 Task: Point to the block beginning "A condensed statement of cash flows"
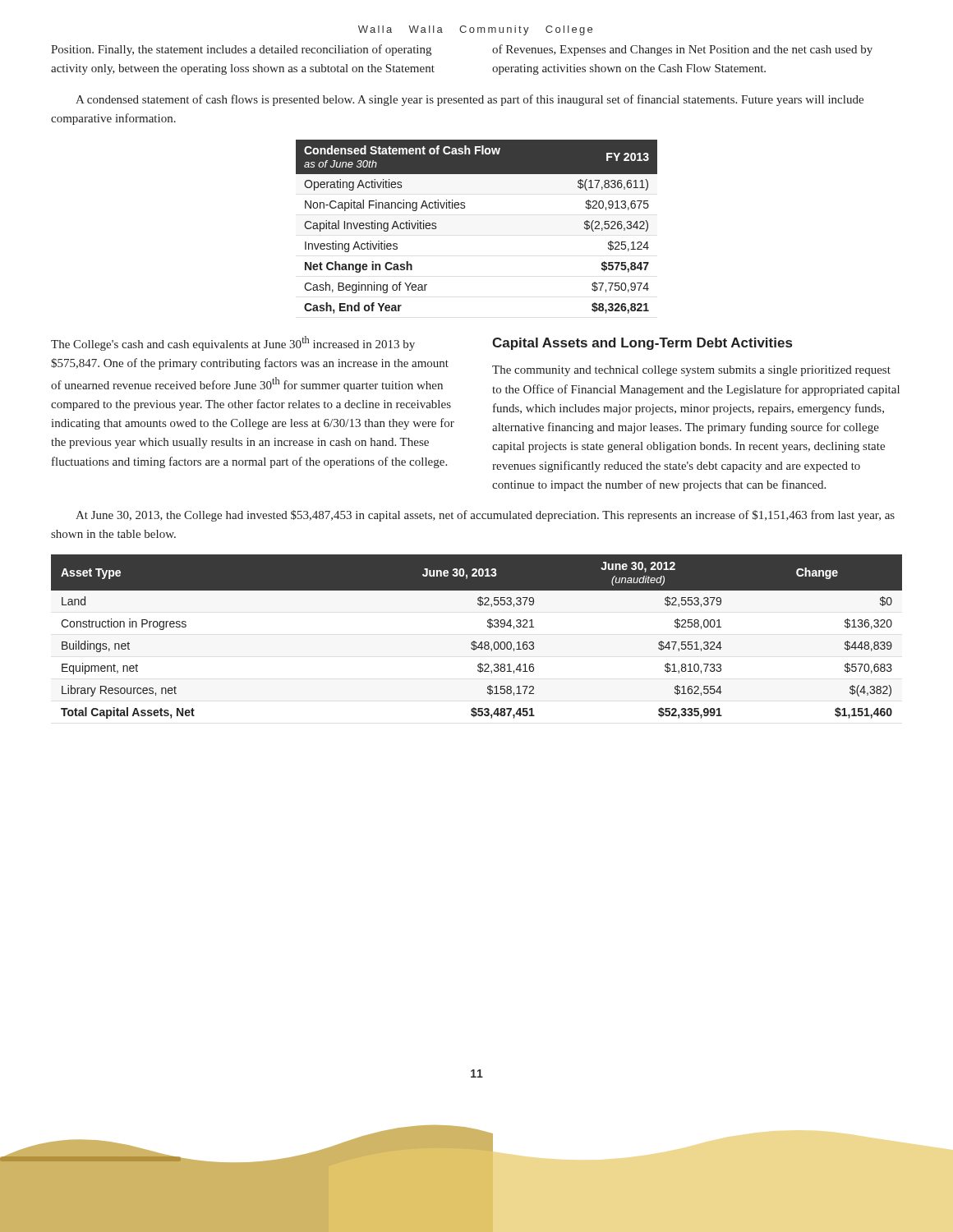457,109
